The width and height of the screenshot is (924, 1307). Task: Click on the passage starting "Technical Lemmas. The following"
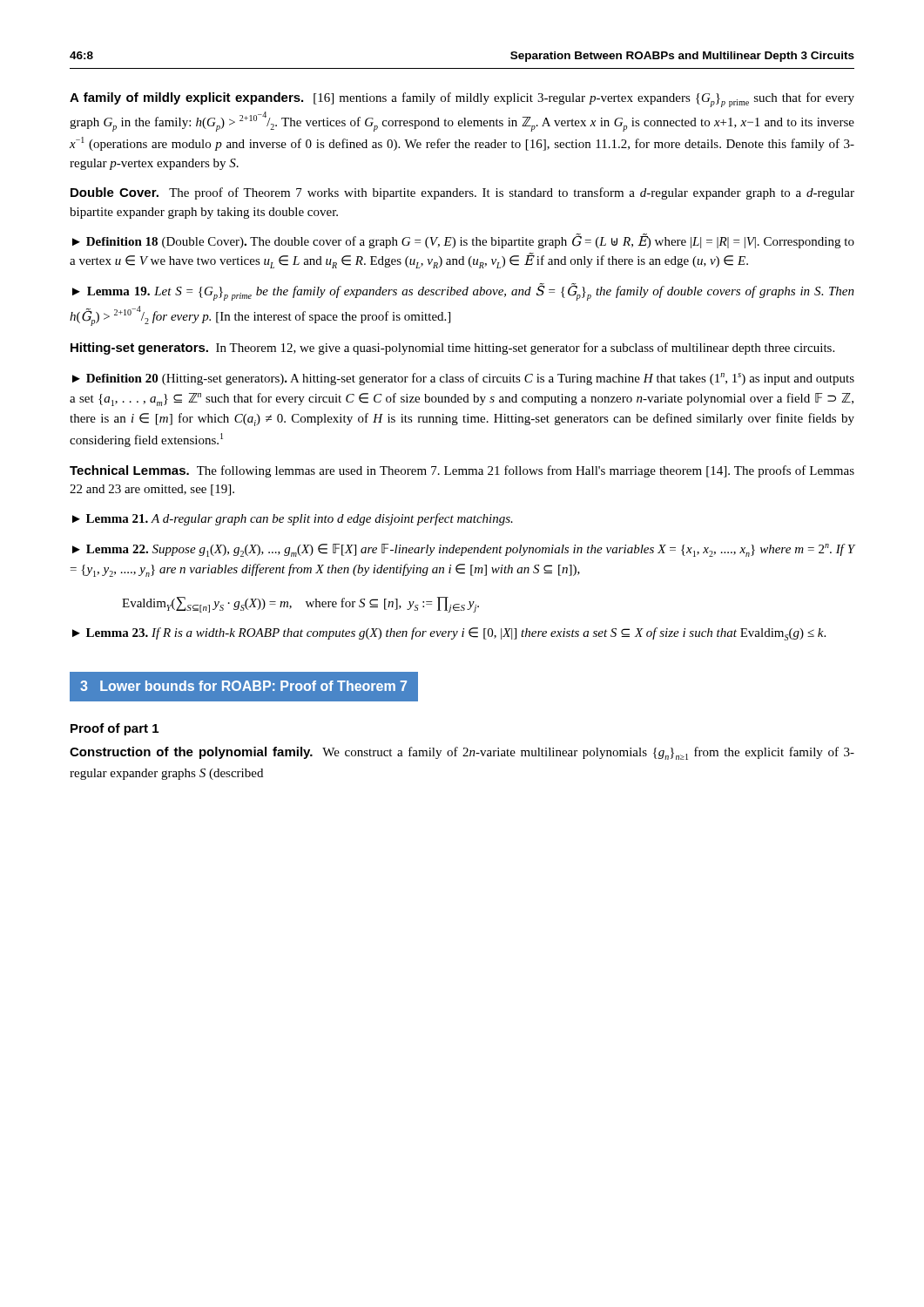(462, 480)
